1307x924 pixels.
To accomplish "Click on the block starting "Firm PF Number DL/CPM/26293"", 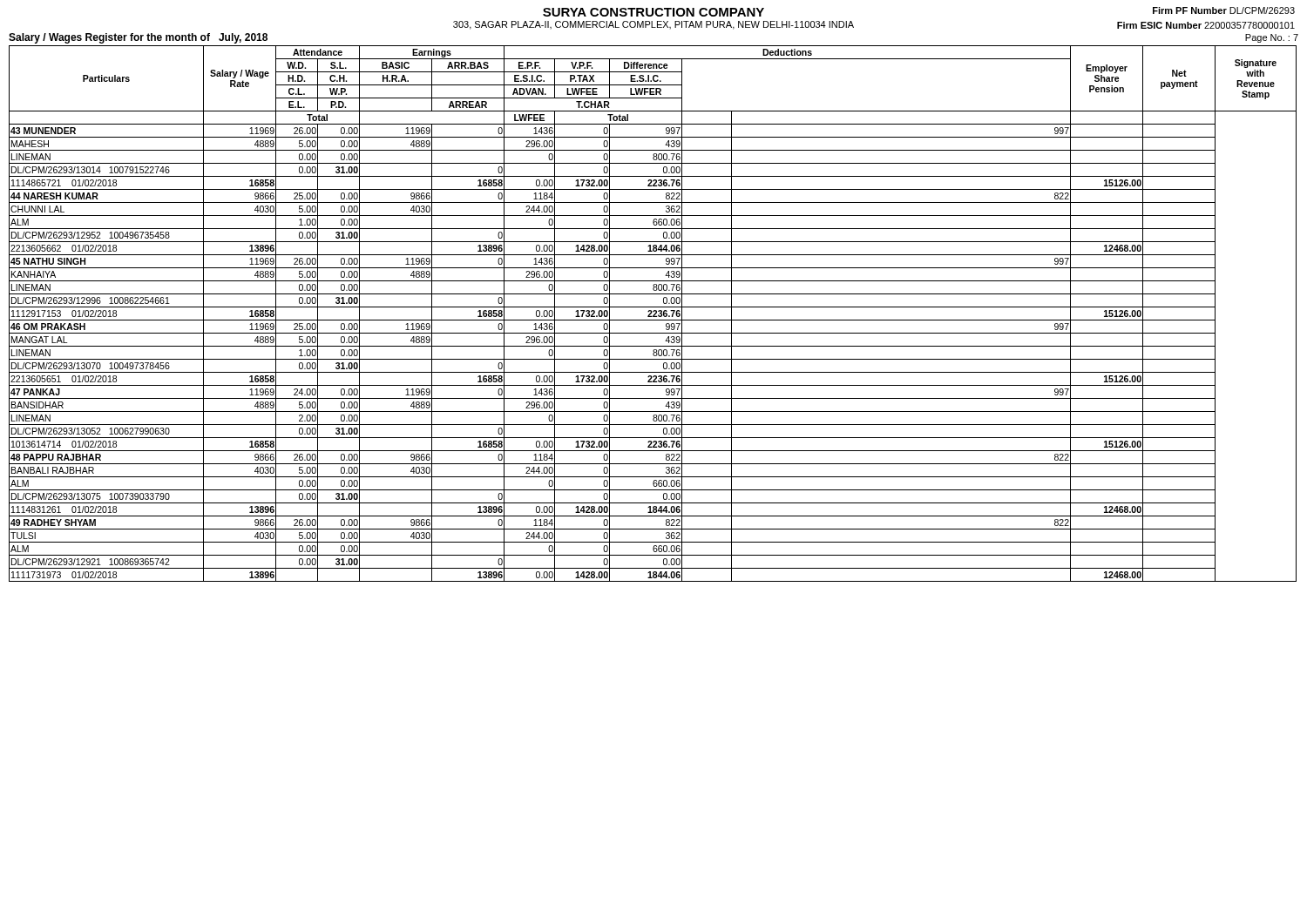I will pyautogui.click(x=1206, y=18).
